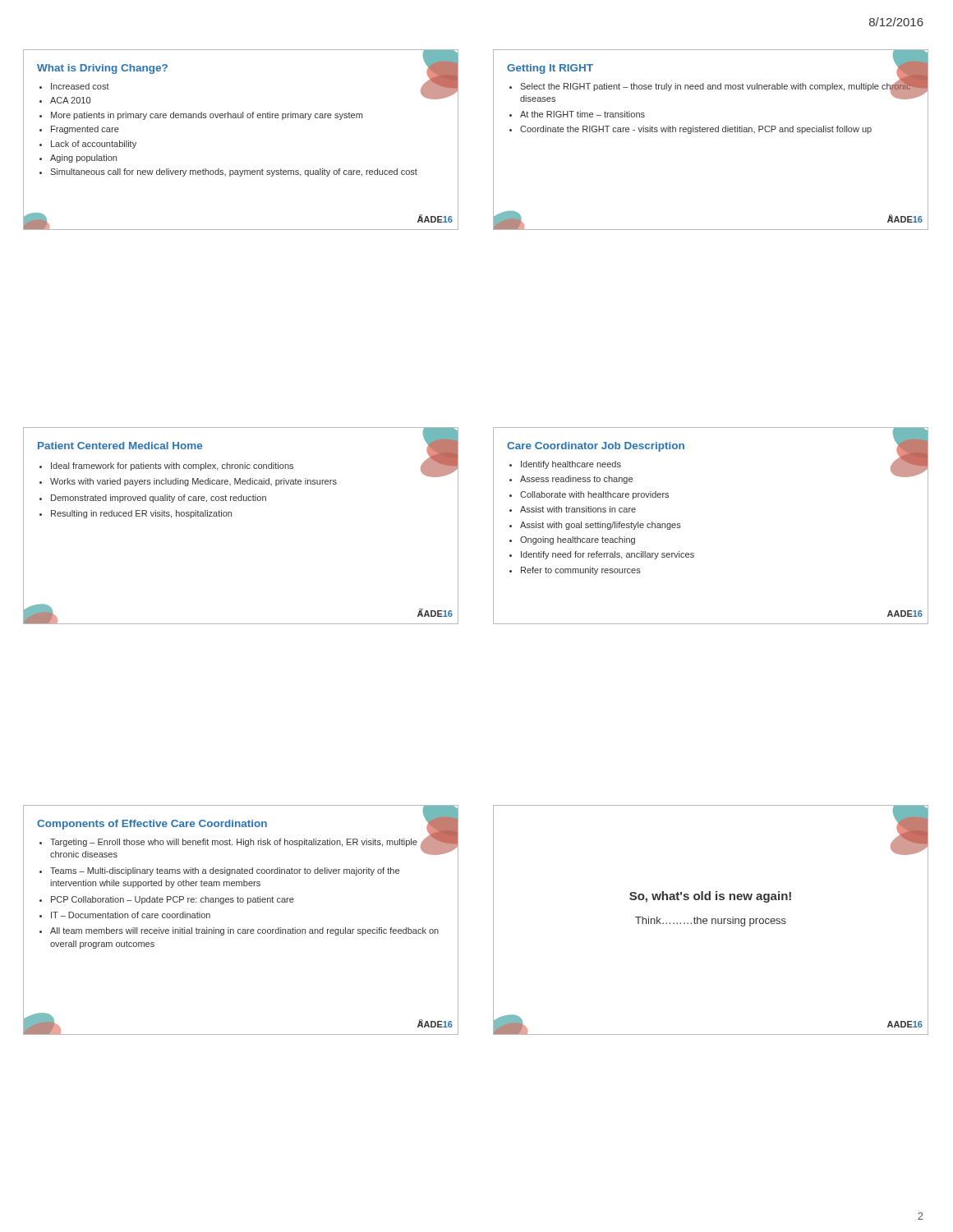Navigate to the text block starting "Assist with transitions in care"
Image resolution: width=953 pixels, height=1232 pixels.
(x=578, y=509)
